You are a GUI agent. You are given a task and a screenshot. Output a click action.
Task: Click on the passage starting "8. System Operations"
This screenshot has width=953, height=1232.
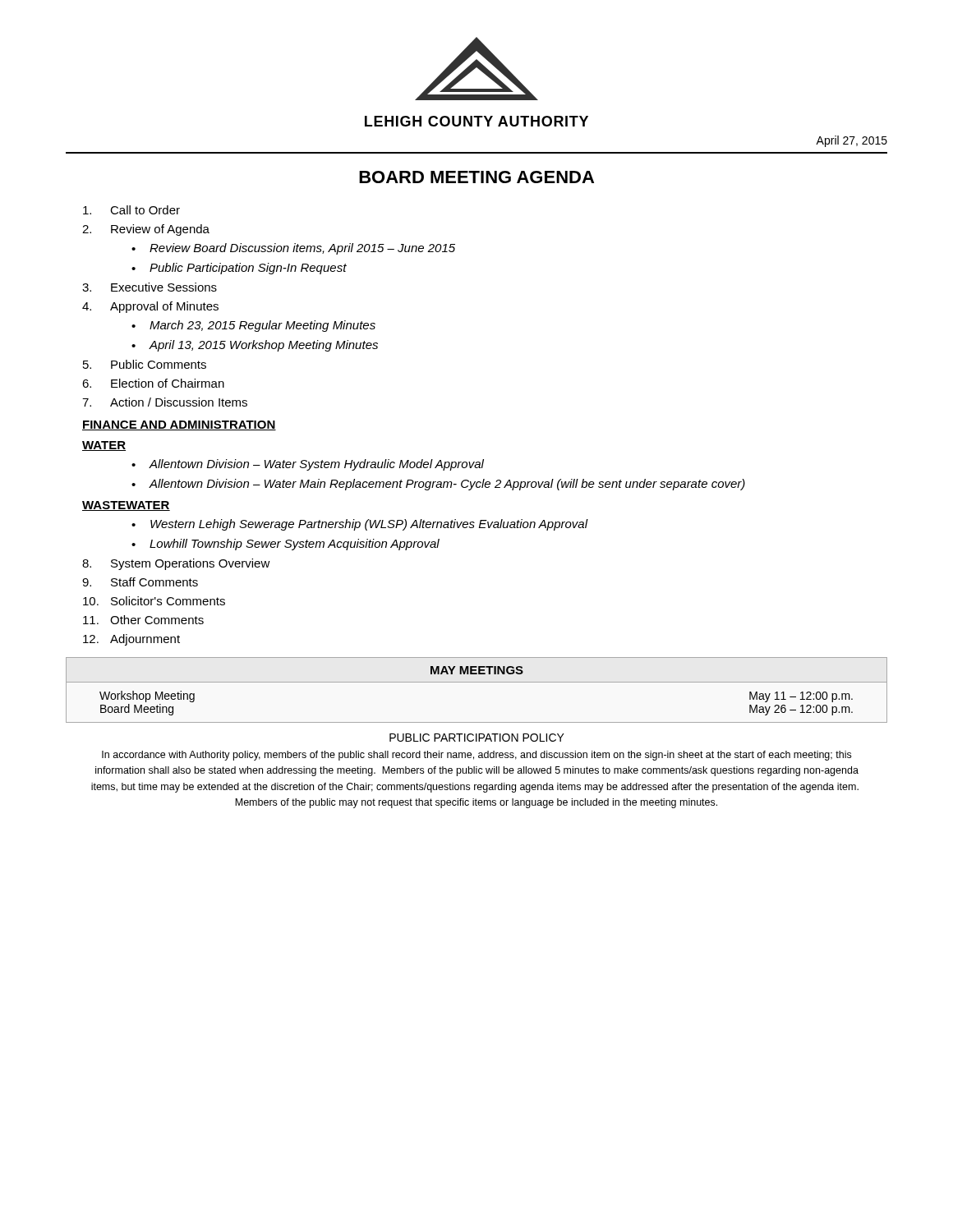176,563
